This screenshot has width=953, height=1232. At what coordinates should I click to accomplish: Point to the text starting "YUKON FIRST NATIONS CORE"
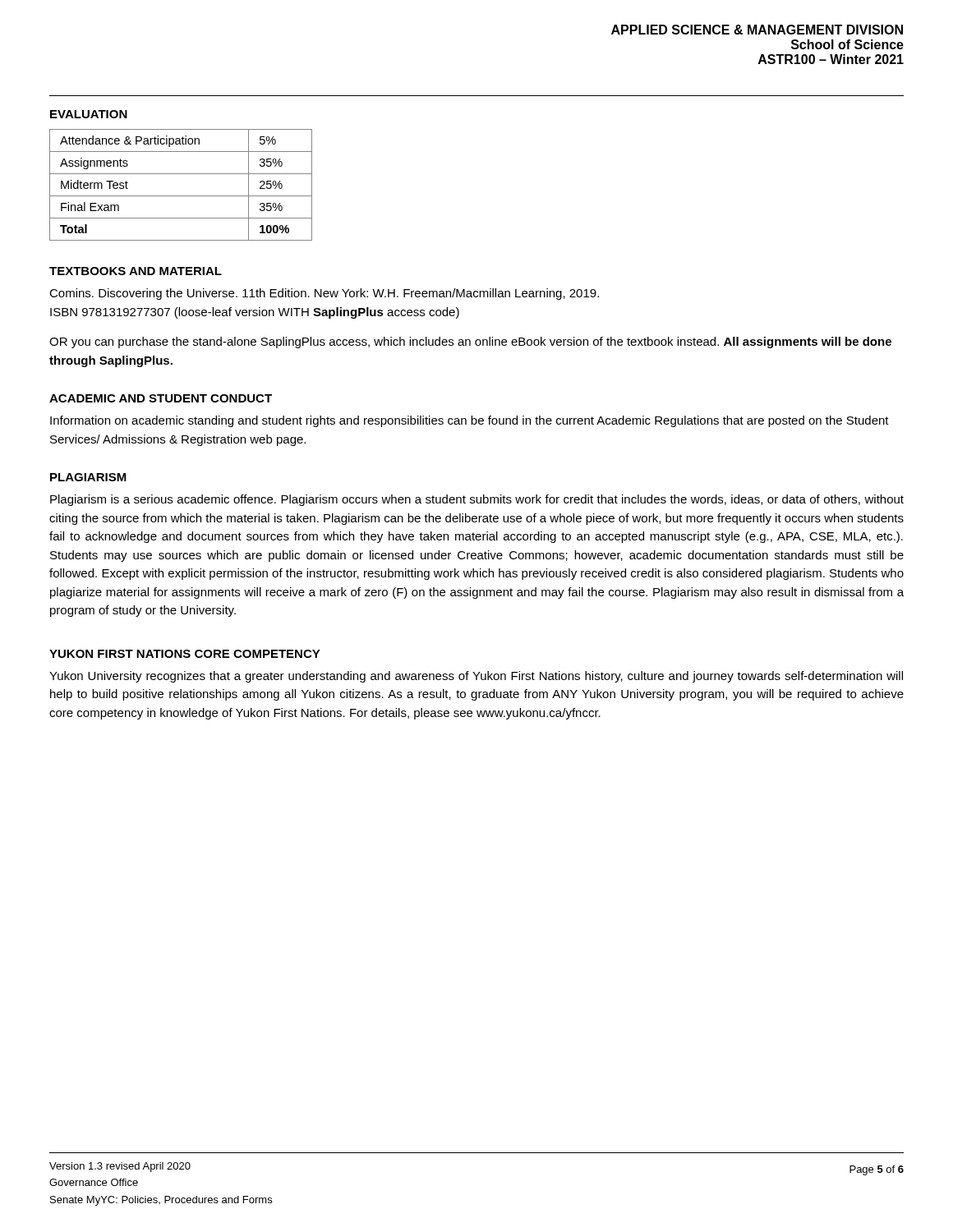coord(185,653)
